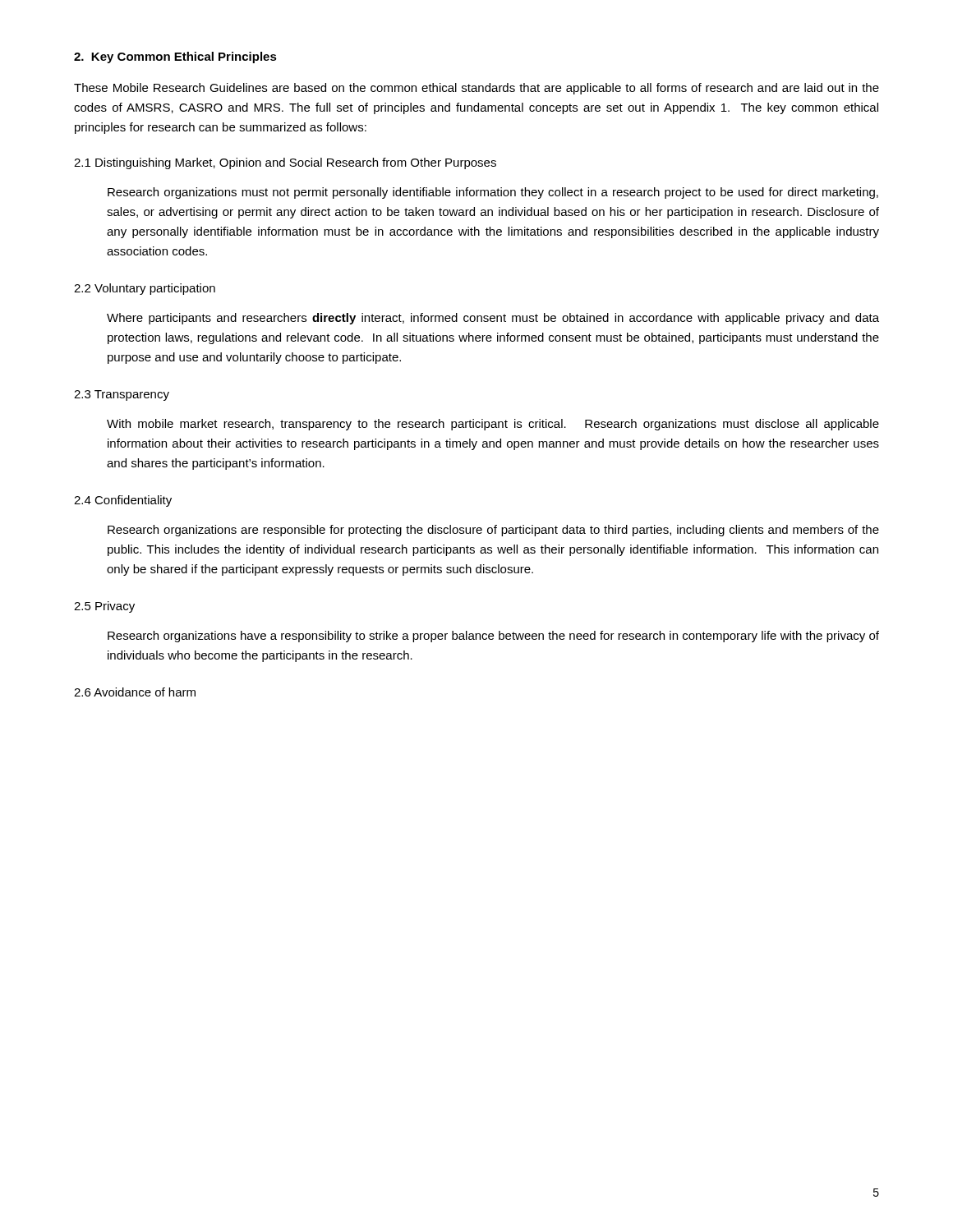
Task: Find the text block starting "2.3 Transparency"
Action: (122, 394)
